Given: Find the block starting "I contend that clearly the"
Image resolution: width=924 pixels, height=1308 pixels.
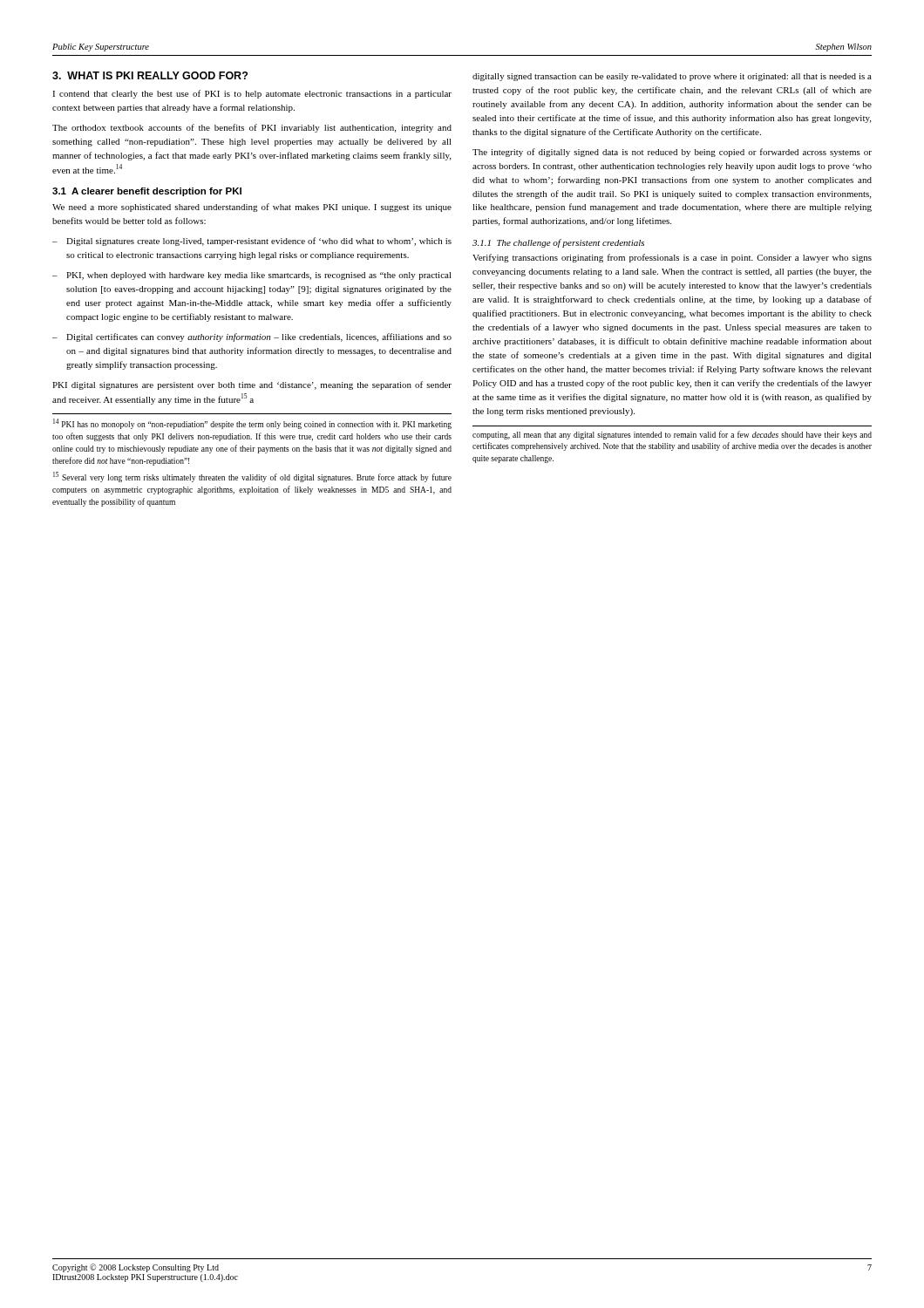Looking at the screenshot, I should pos(252,101).
